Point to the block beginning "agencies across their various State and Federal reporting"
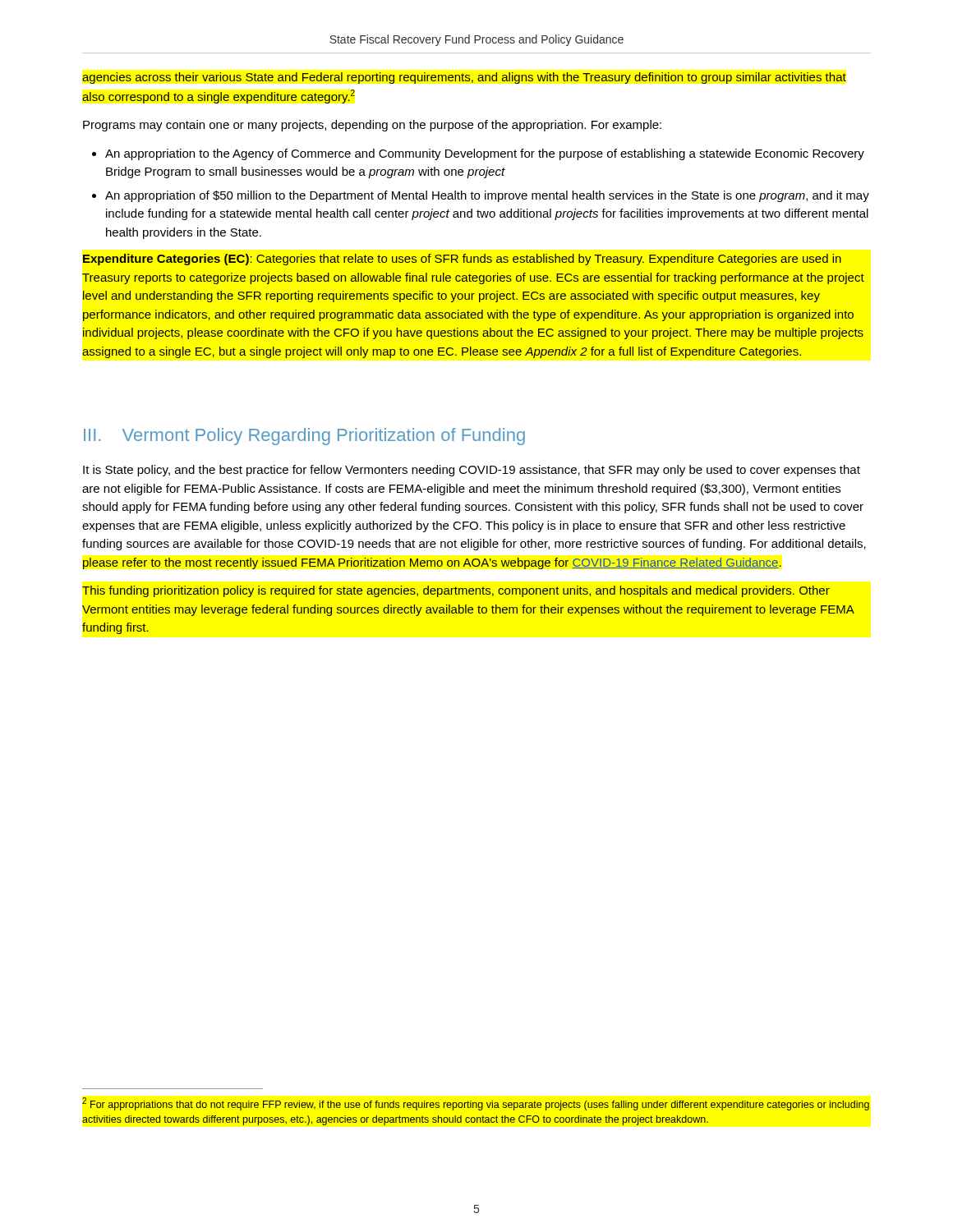 click(464, 86)
